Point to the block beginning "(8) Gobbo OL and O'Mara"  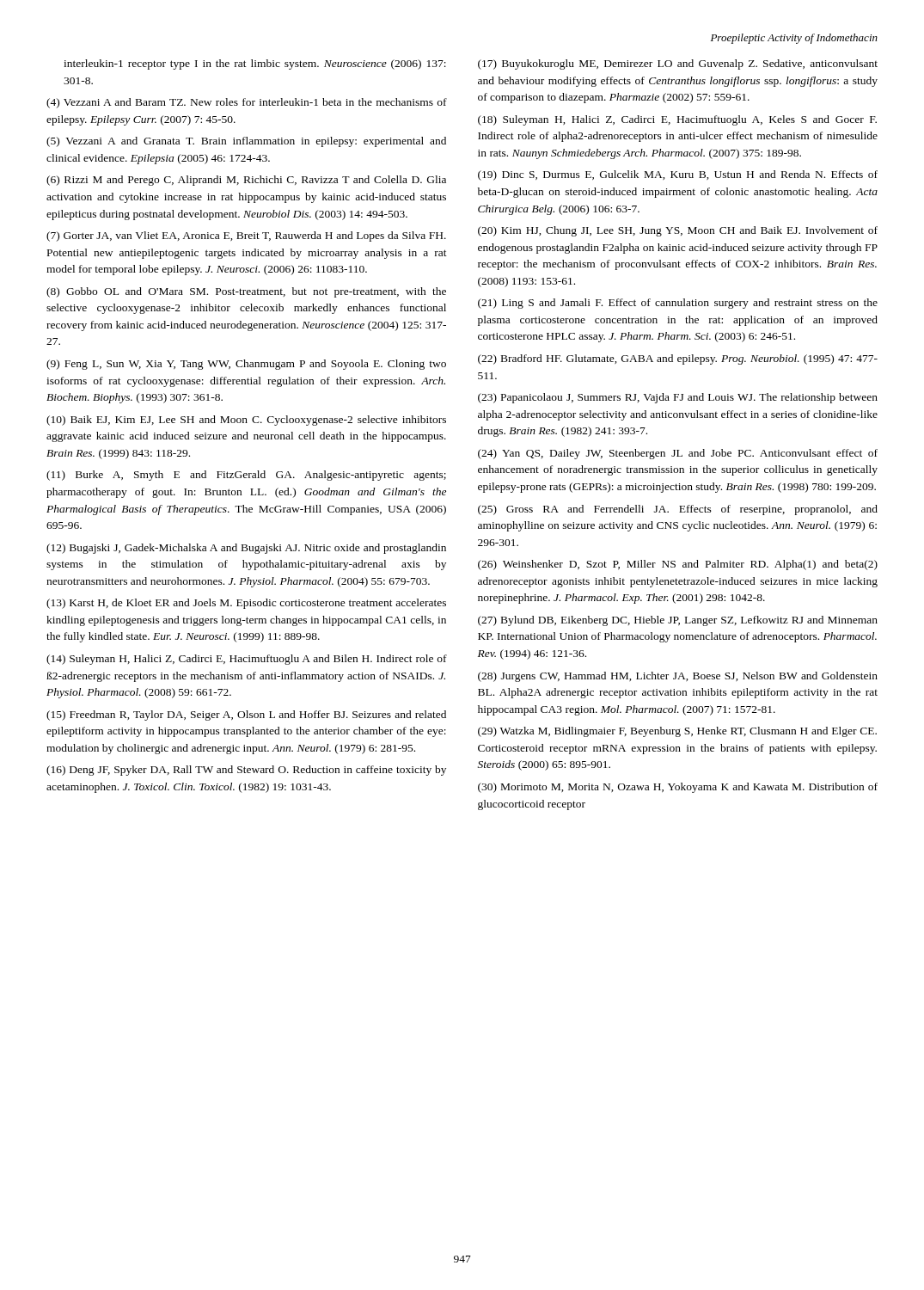point(246,316)
